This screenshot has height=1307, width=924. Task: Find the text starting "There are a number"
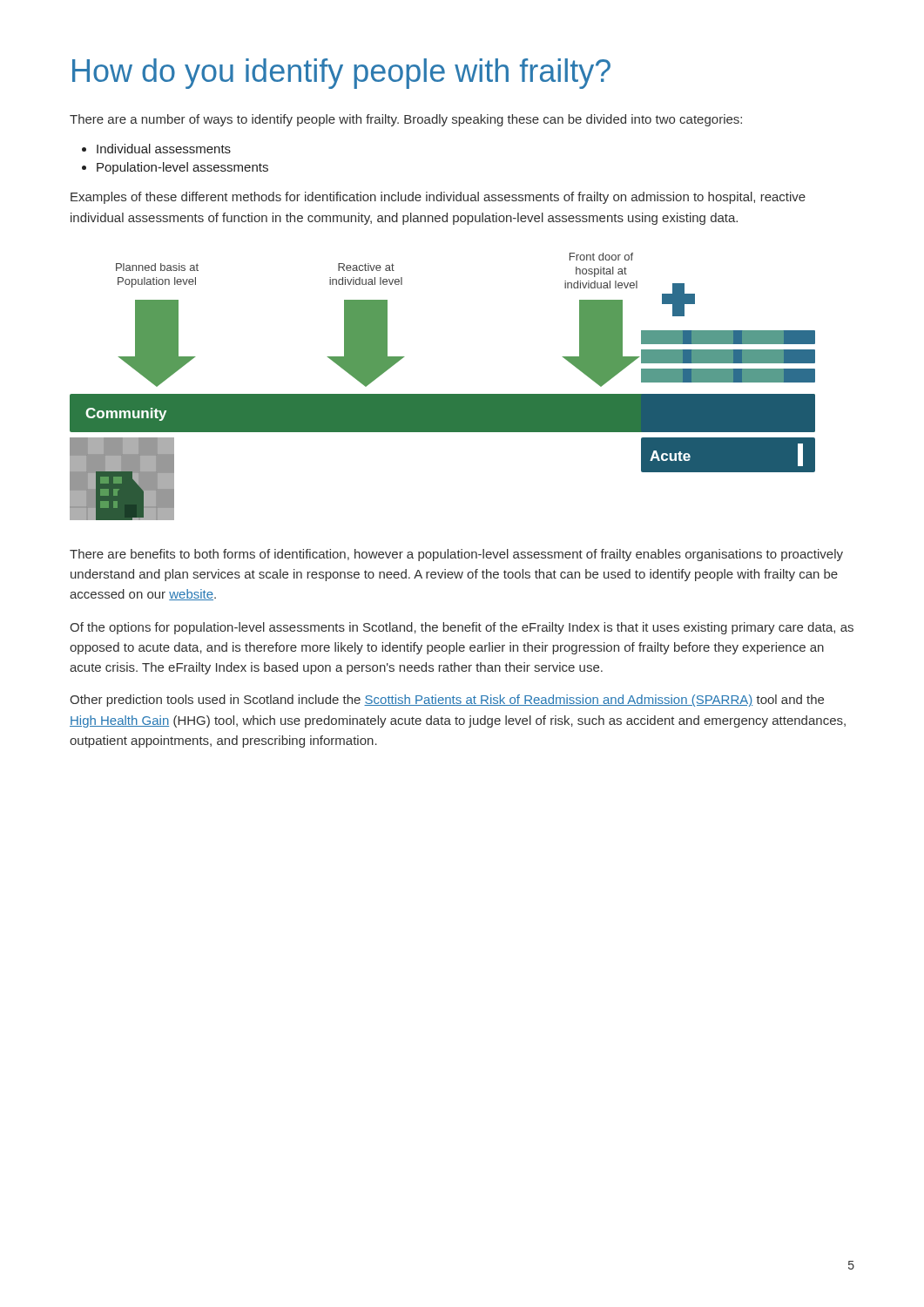coord(406,119)
